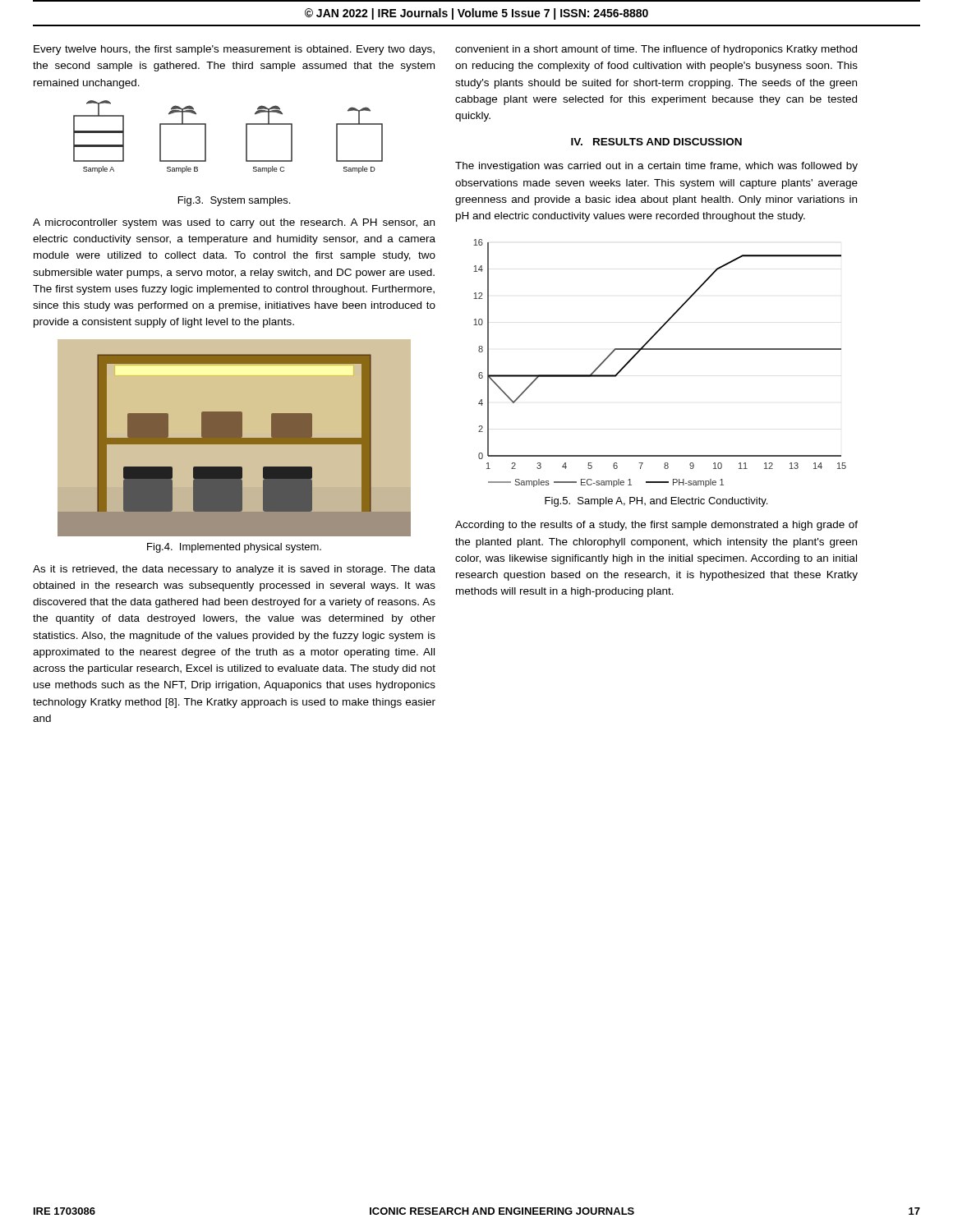Image resolution: width=953 pixels, height=1232 pixels.
Task: Find the block on this page that starts "According to the results of a study,"
Action: tap(656, 558)
